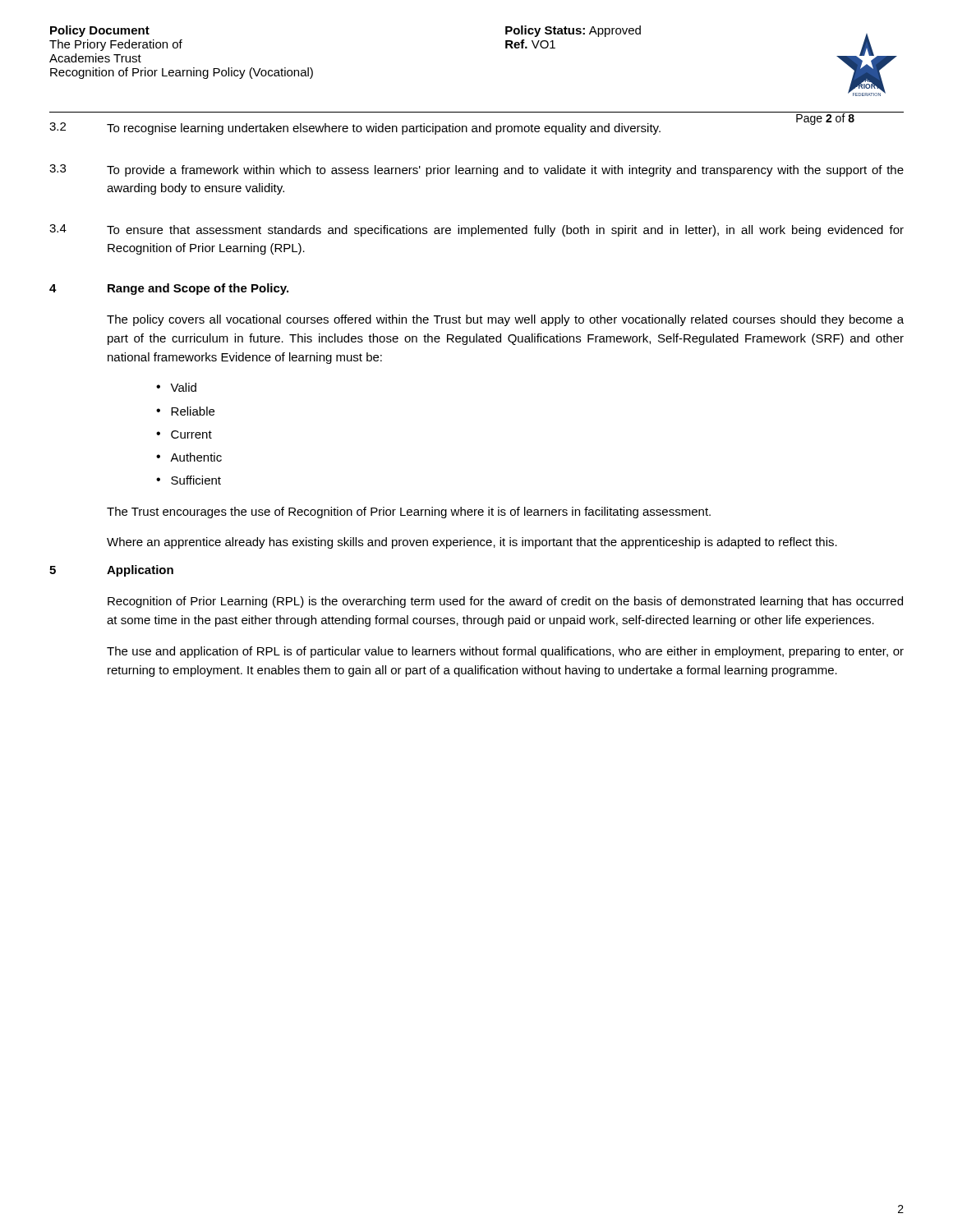Find the text starting "Recognition of Prior"
The image size is (953, 1232).
tap(505, 610)
